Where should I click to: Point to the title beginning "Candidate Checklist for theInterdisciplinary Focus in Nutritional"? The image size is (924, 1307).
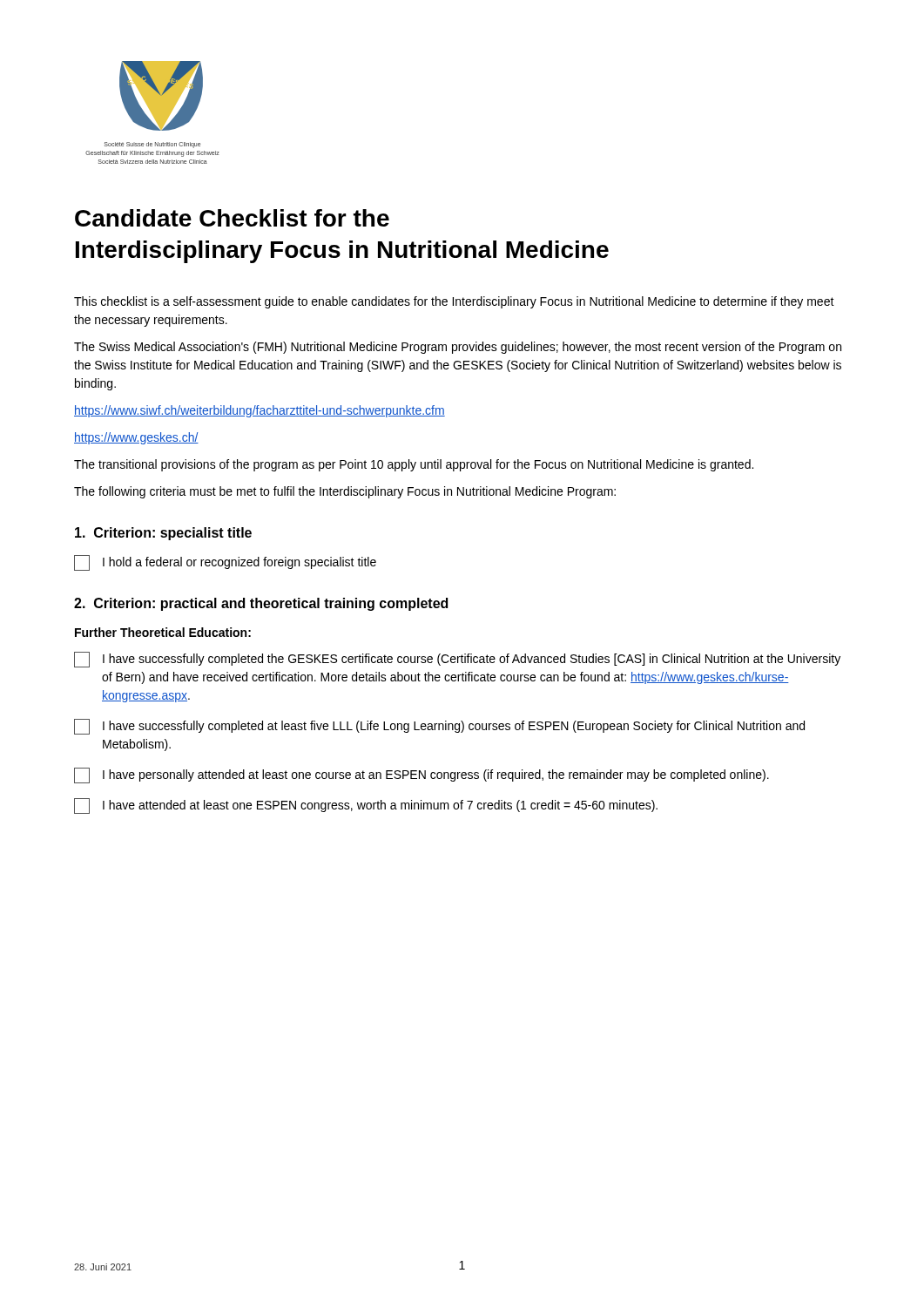pos(462,235)
